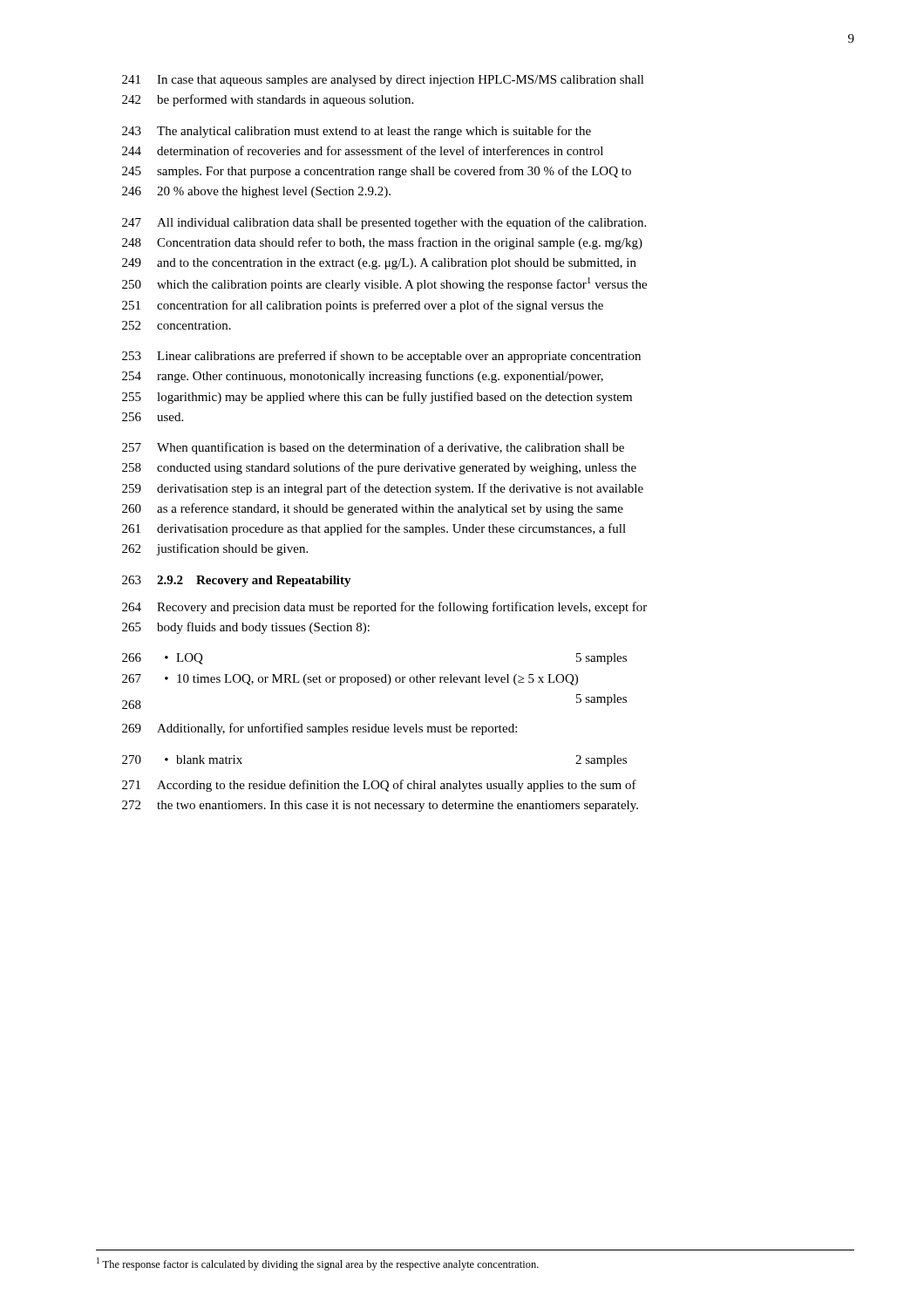The image size is (924, 1308).
Task: Find the block on this page that starts "241 In case that aqueous samples"
Action: tap(475, 90)
